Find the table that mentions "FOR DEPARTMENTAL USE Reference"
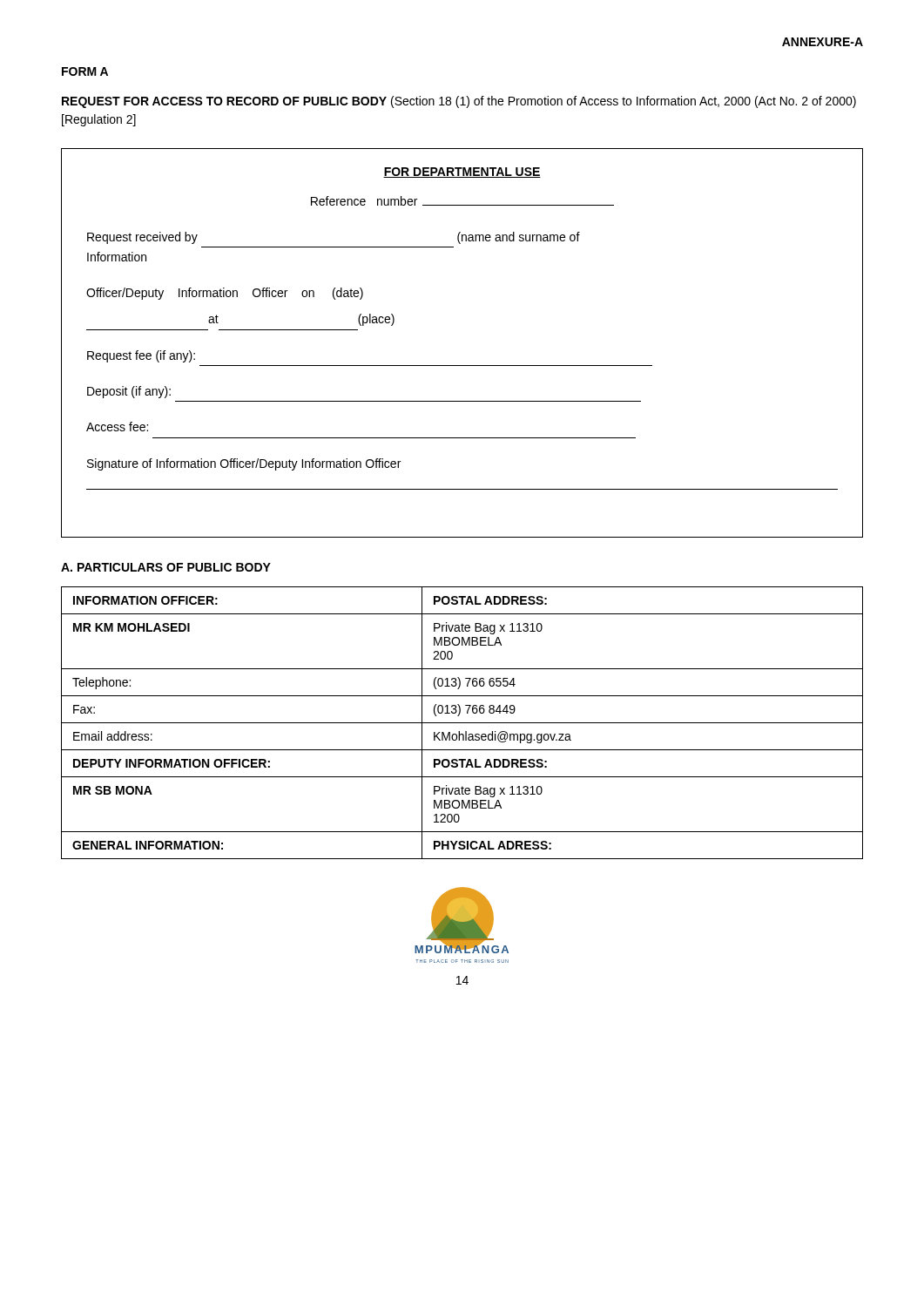Screen dimensions: 1307x924 (462, 343)
